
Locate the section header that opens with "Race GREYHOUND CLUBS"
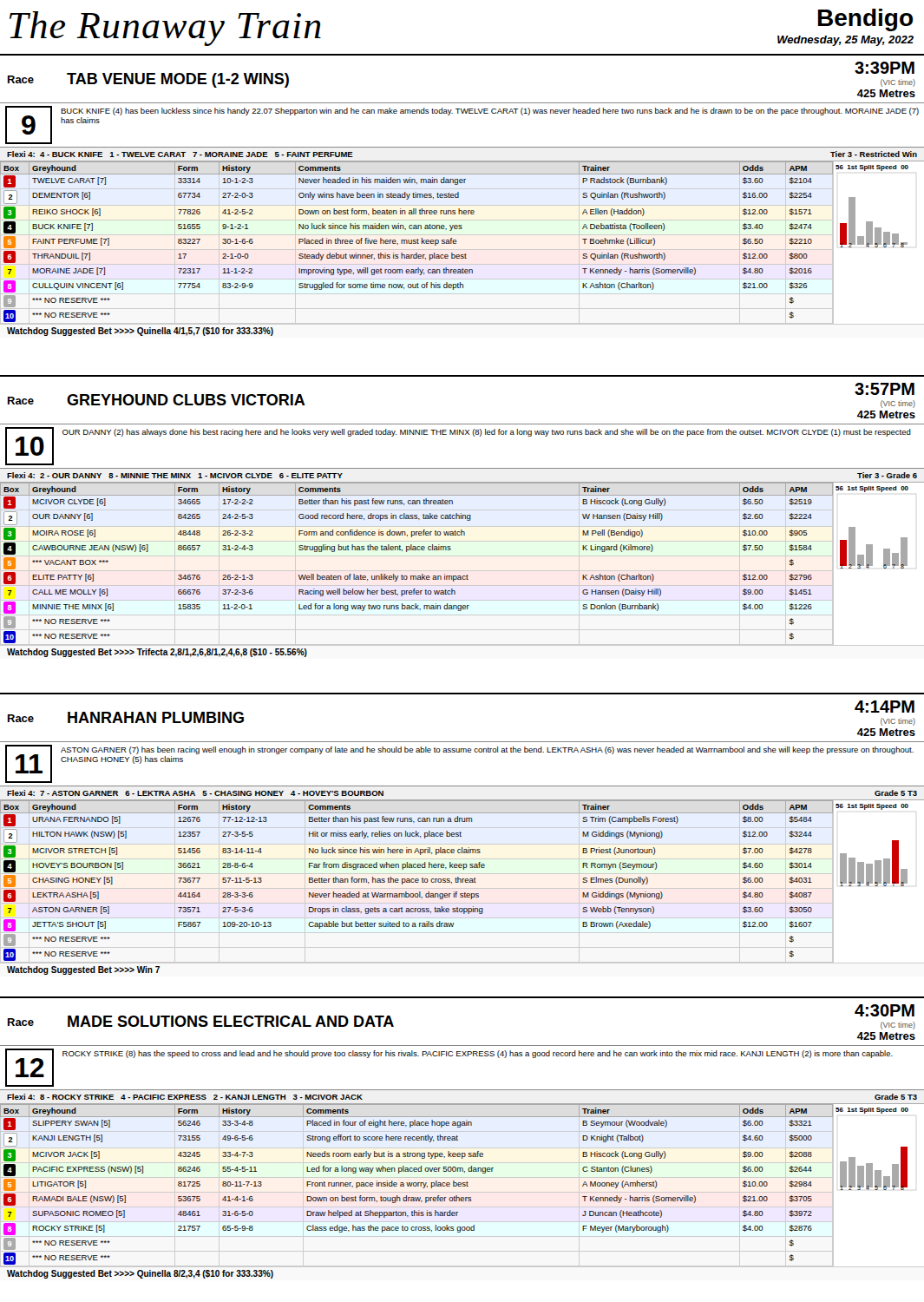pos(462,517)
